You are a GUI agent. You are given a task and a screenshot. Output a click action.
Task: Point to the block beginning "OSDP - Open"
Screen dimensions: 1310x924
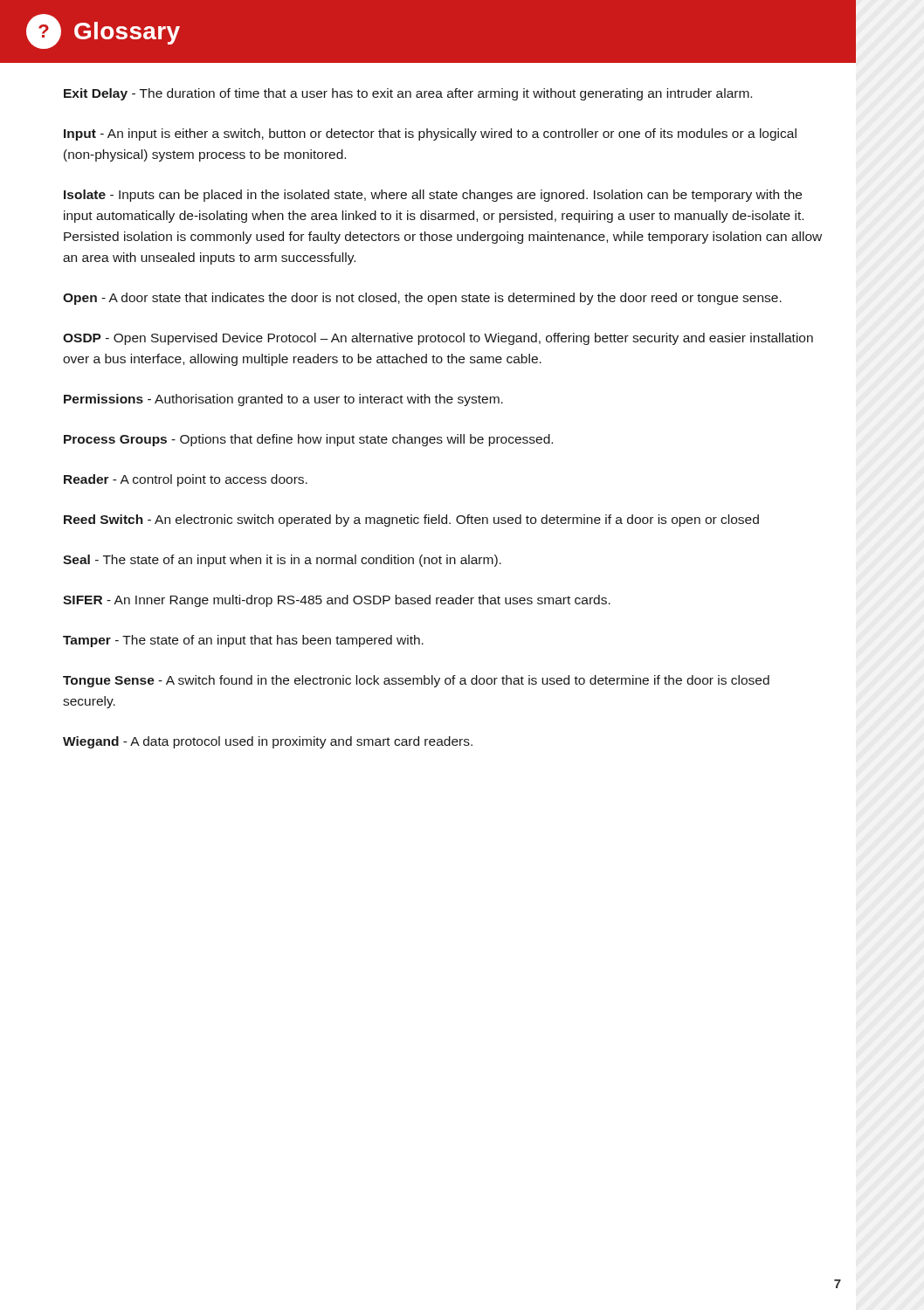(438, 348)
